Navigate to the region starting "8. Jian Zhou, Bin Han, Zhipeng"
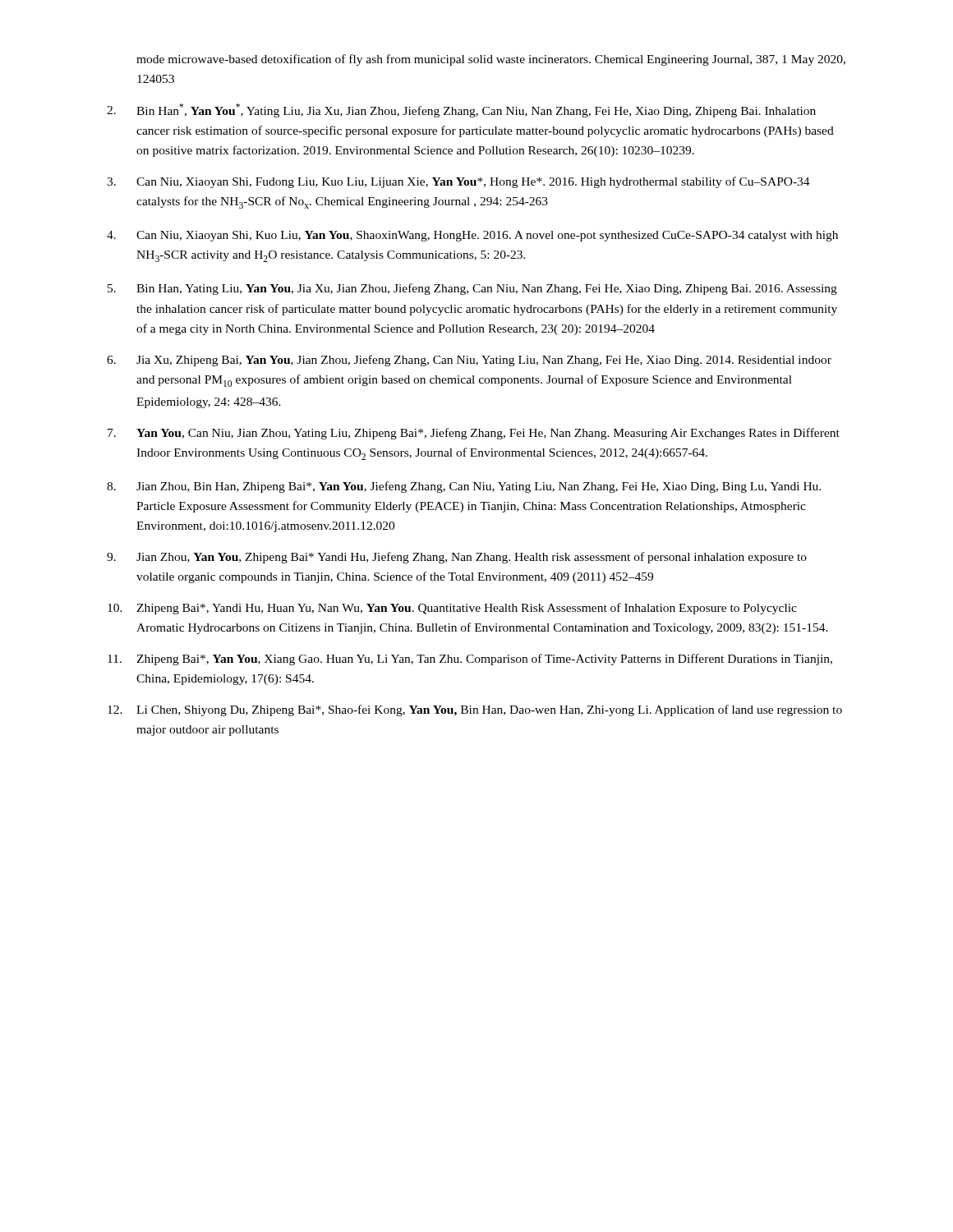953x1232 pixels. coord(476,506)
